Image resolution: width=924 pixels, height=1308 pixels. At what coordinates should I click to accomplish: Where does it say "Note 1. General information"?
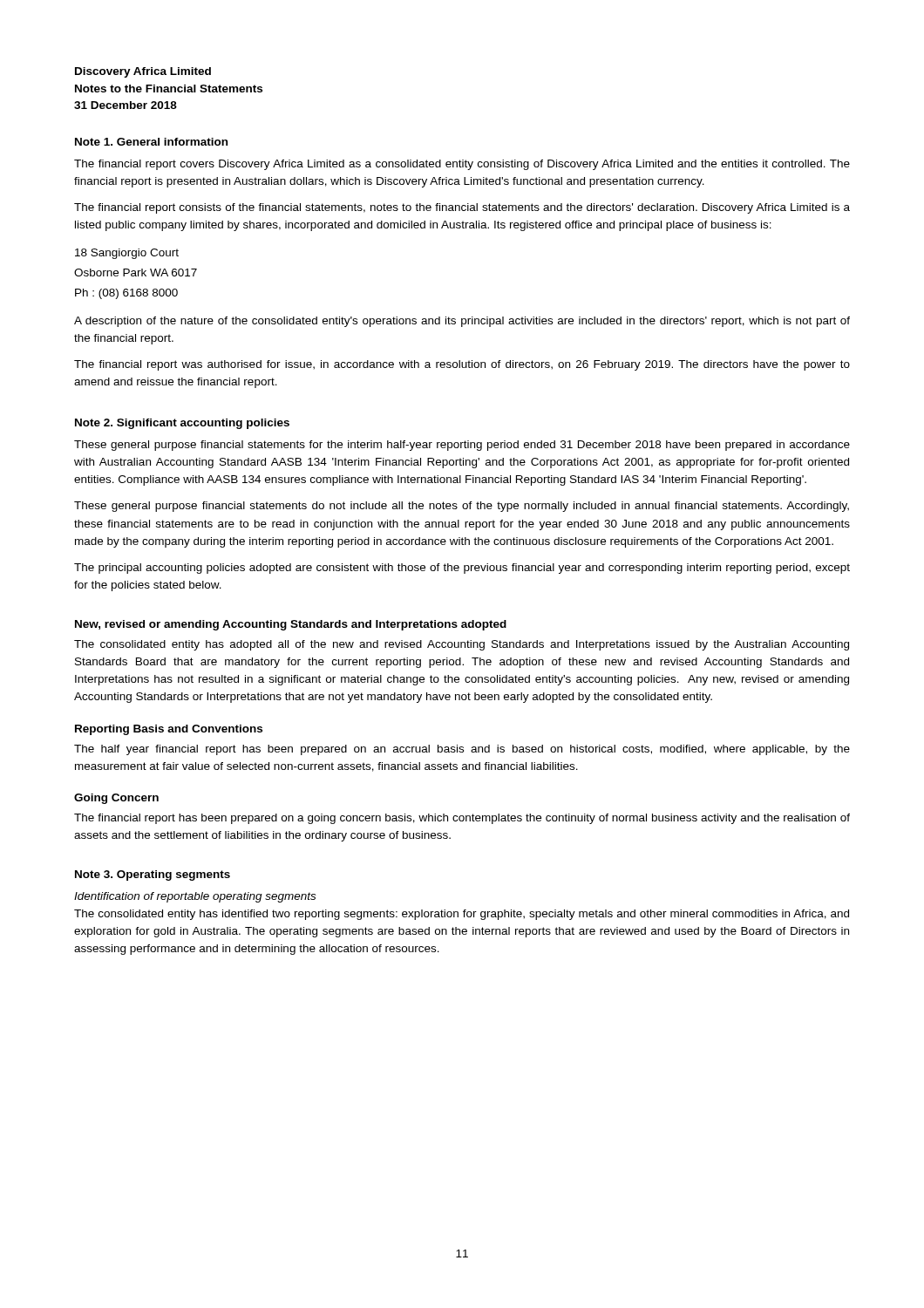click(x=151, y=141)
